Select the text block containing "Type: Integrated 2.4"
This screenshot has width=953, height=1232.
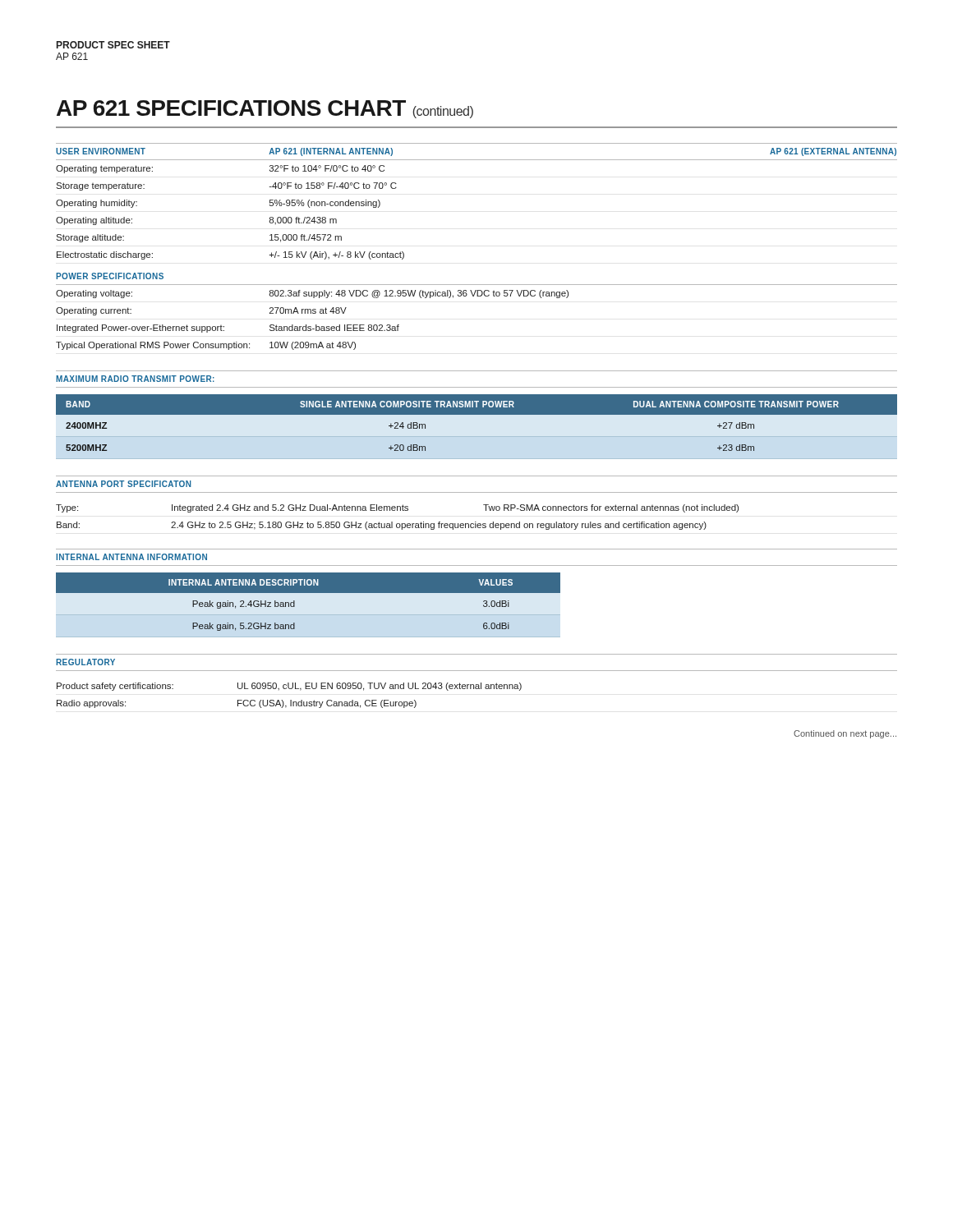[x=476, y=517]
